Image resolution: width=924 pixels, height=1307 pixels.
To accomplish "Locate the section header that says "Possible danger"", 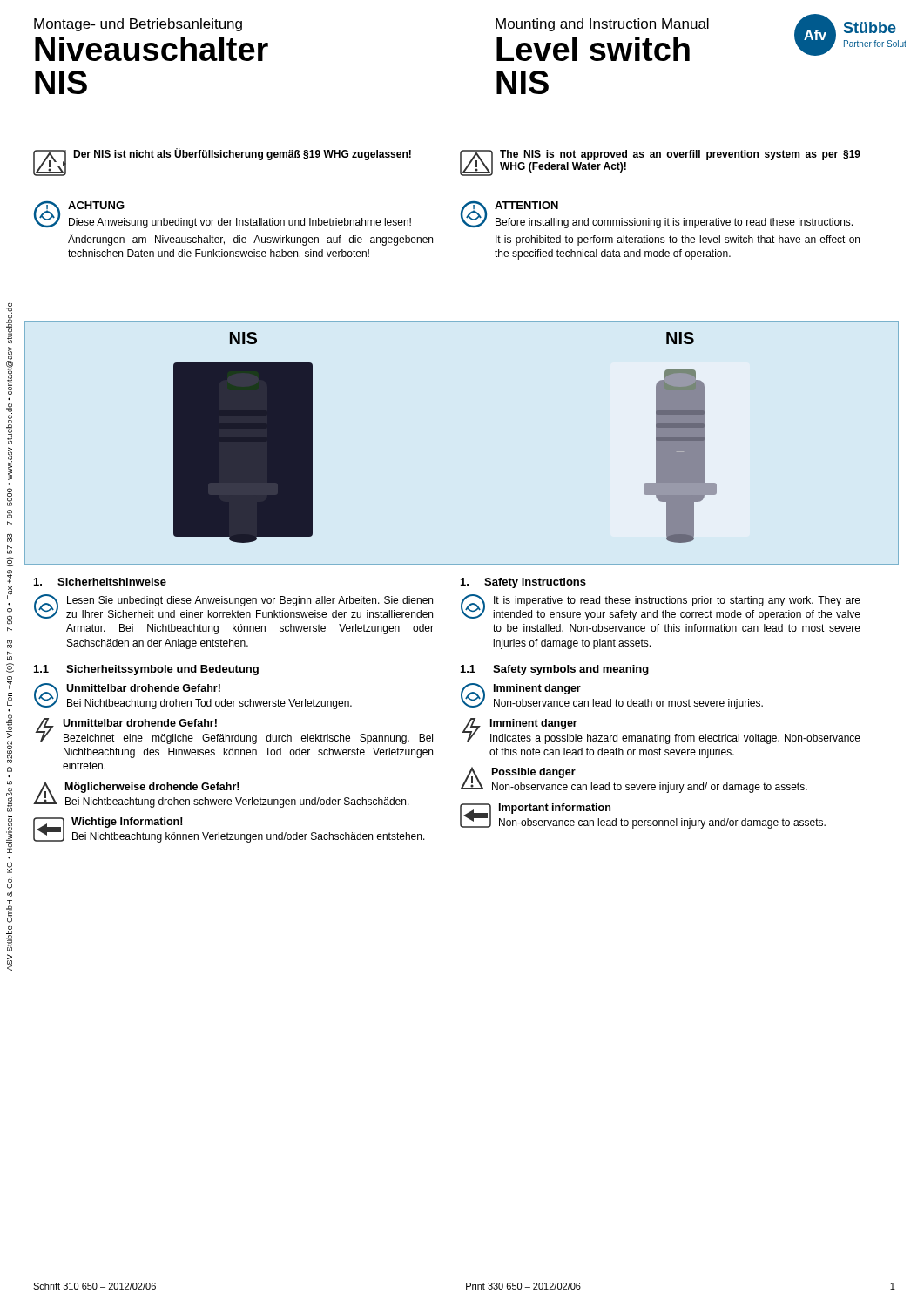I will pyautogui.click(x=533, y=772).
